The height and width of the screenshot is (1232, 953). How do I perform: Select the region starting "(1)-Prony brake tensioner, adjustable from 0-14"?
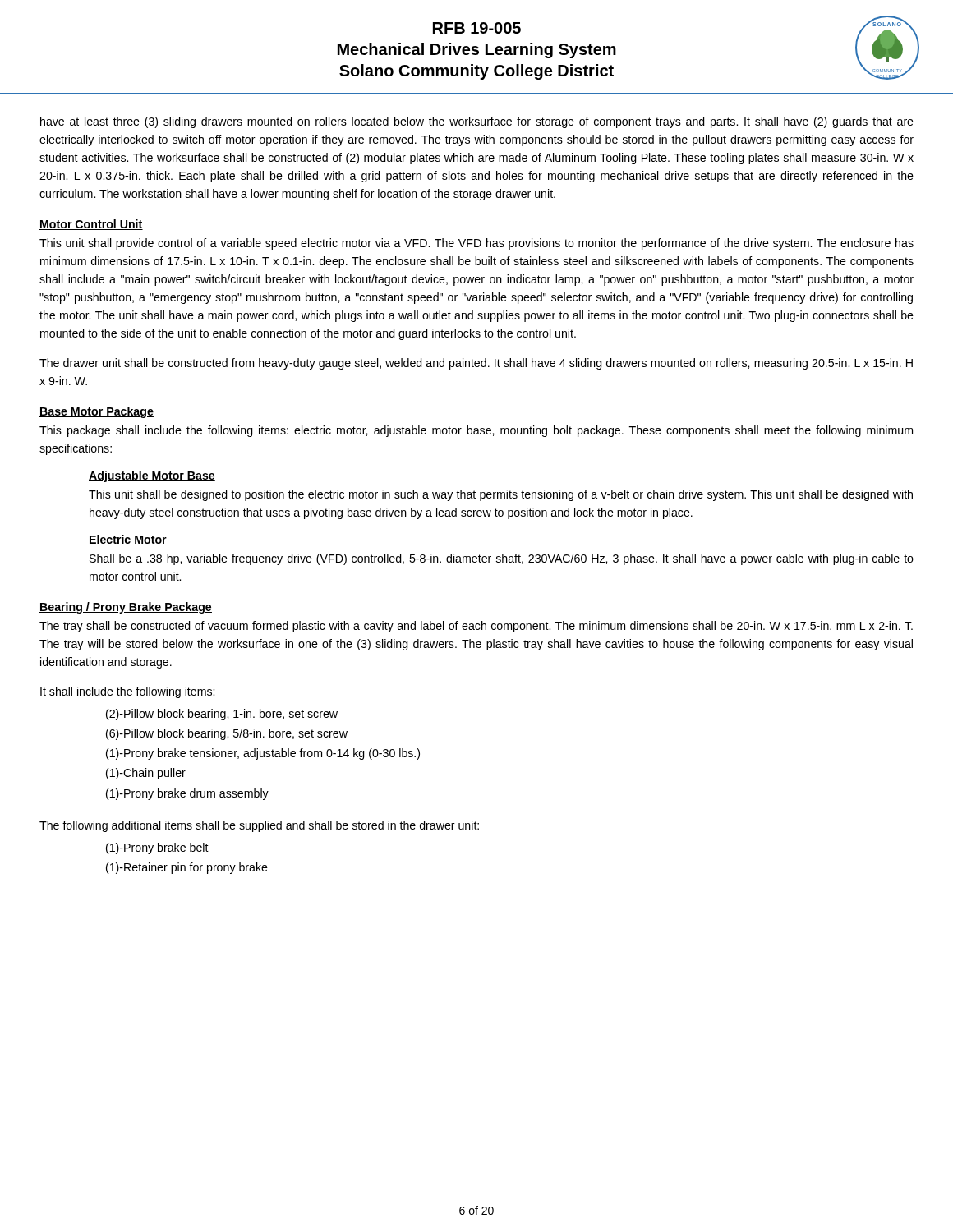point(263,753)
